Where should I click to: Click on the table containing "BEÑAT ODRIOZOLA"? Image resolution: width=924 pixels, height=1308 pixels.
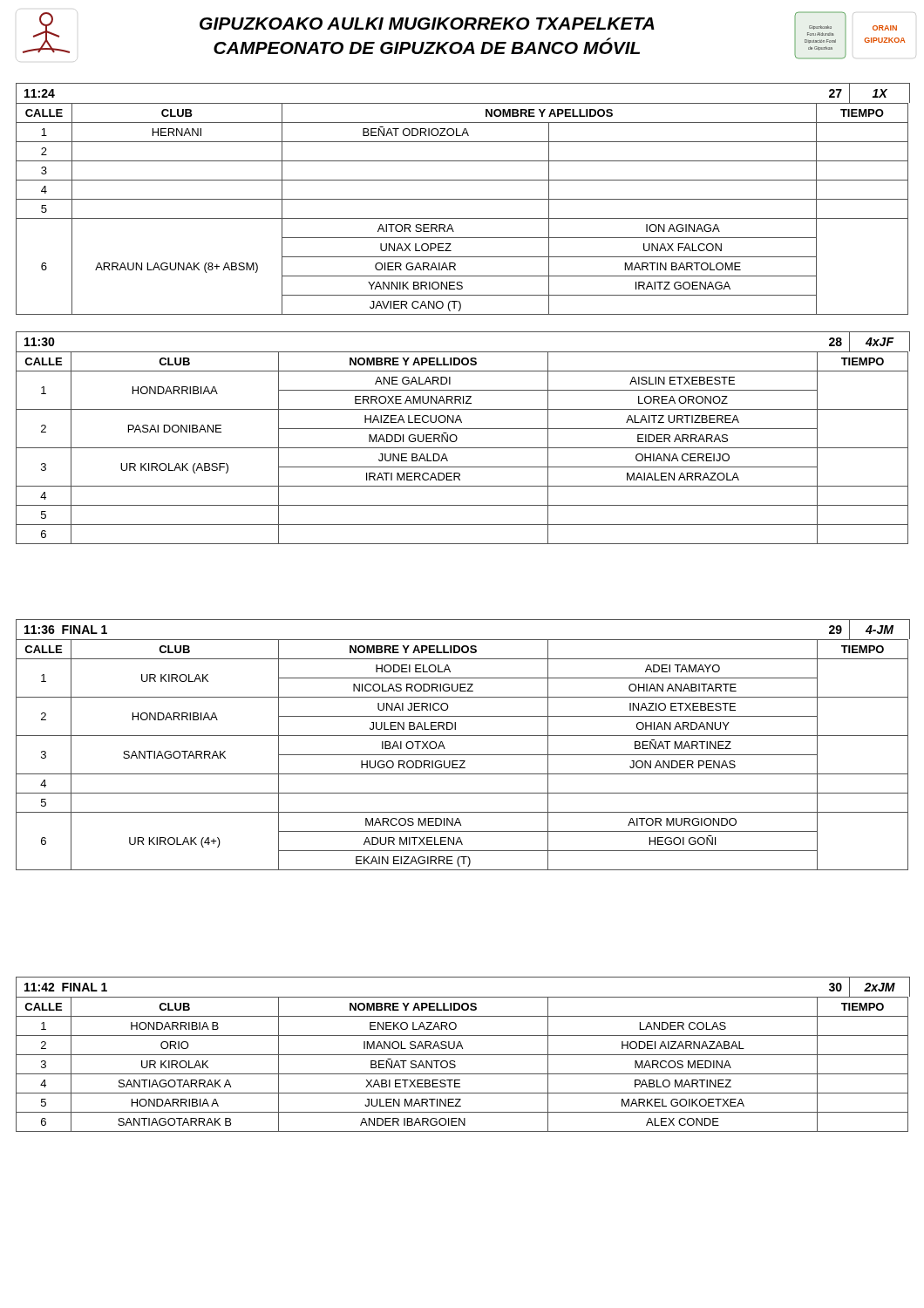coord(462,199)
